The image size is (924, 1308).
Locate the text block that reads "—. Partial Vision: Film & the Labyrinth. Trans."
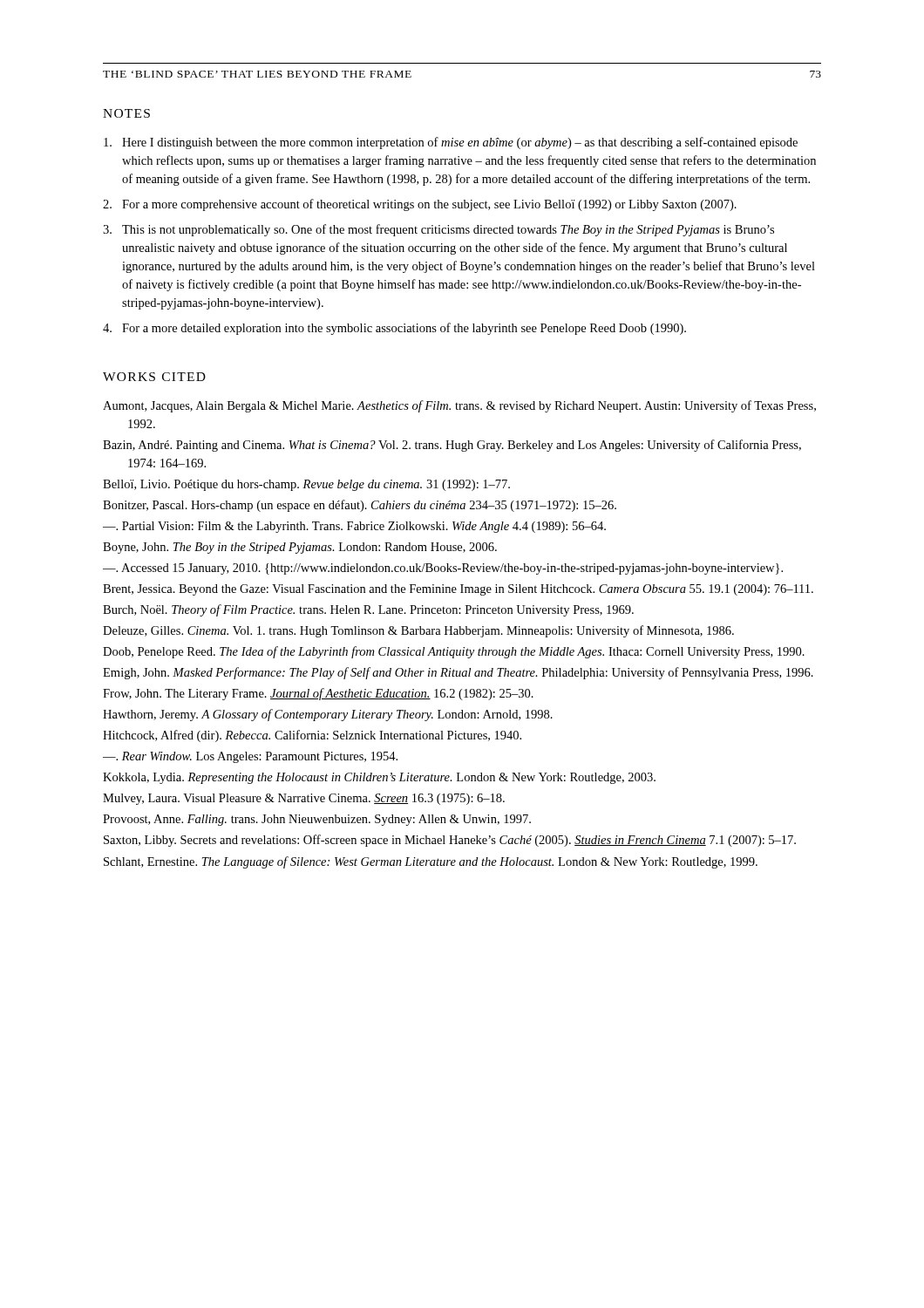[355, 526]
